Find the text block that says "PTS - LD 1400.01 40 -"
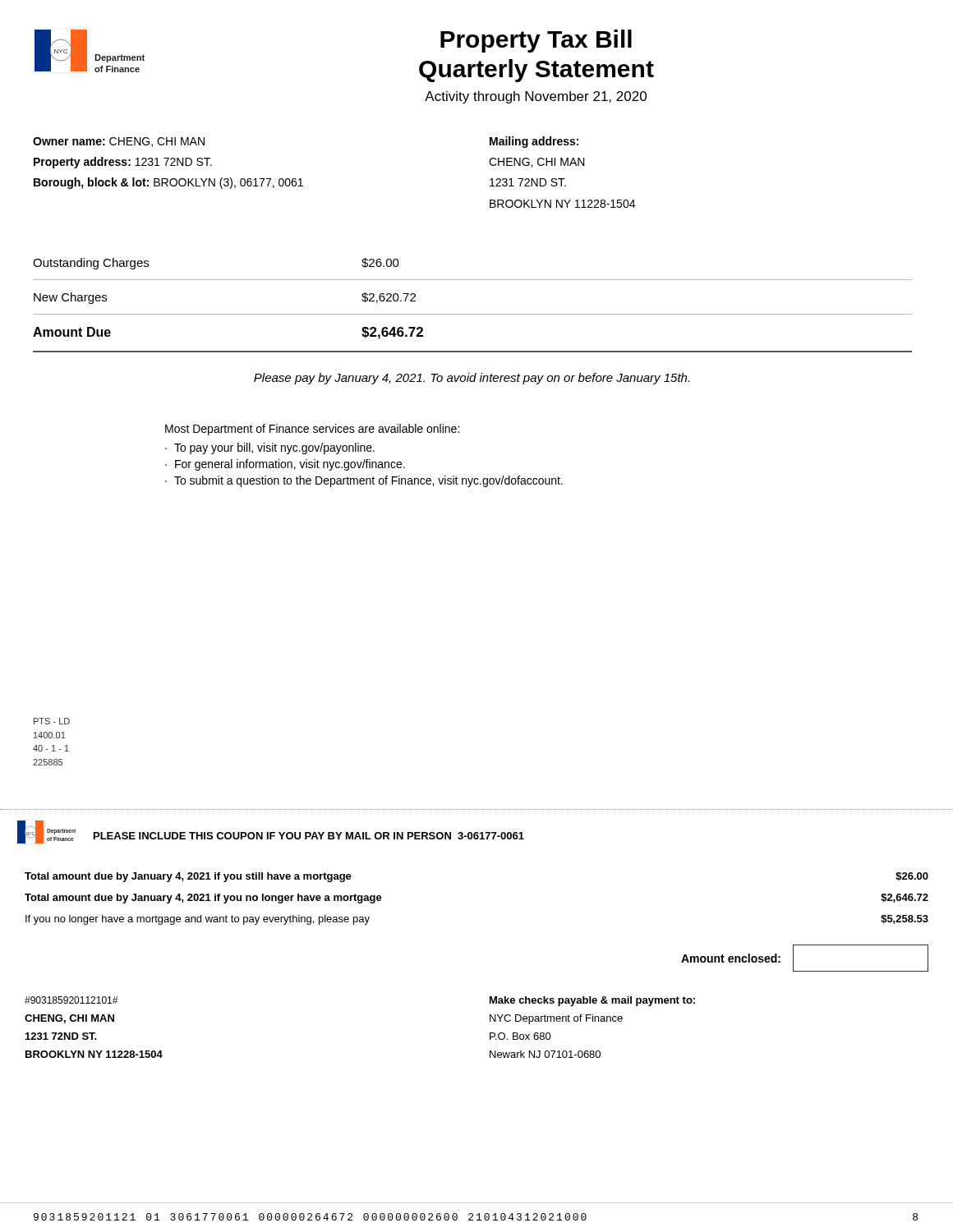Viewport: 953px width, 1232px height. tap(51, 741)
